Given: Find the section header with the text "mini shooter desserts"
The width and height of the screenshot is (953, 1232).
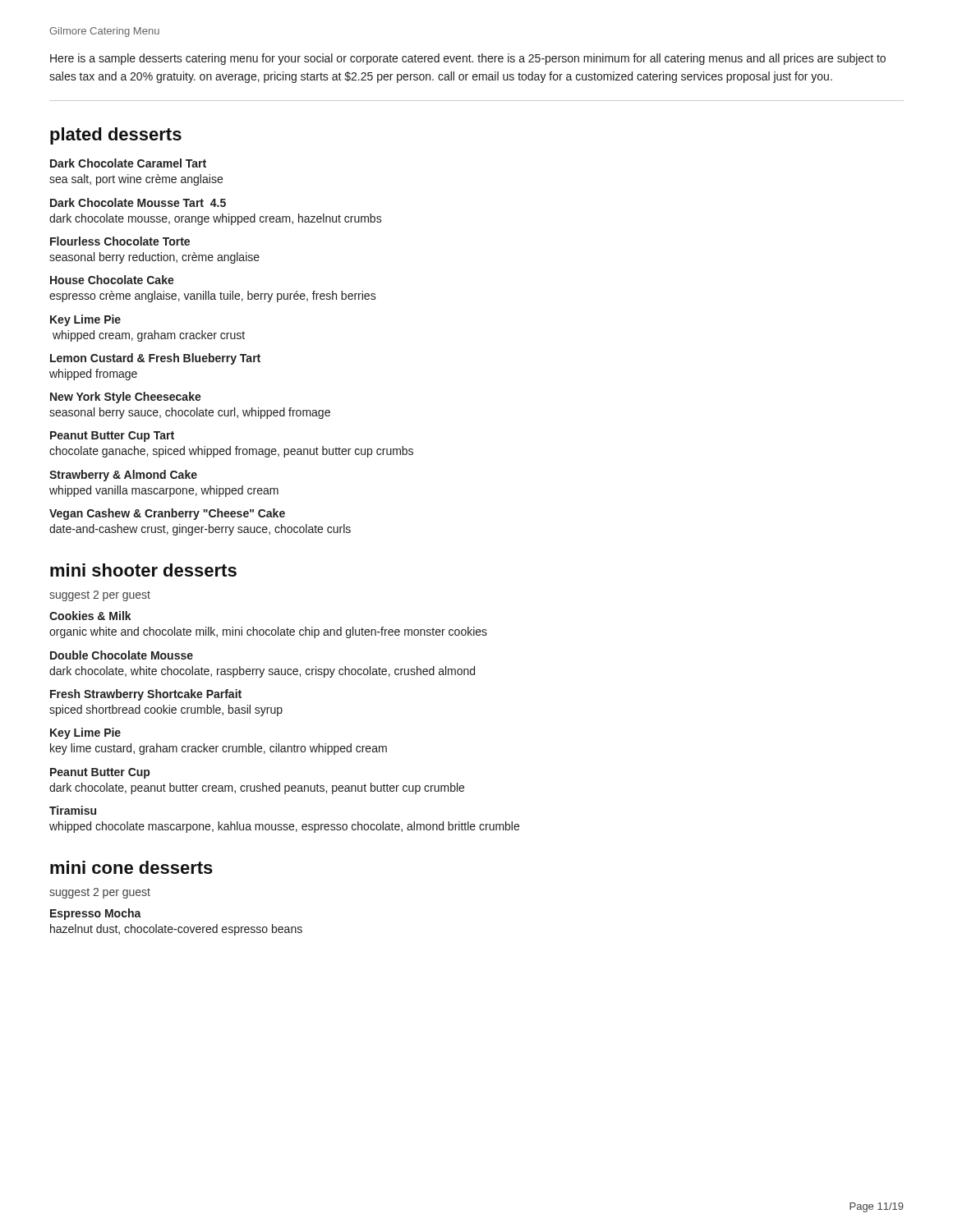Looking at the screenshot, I should coord(143,571).
